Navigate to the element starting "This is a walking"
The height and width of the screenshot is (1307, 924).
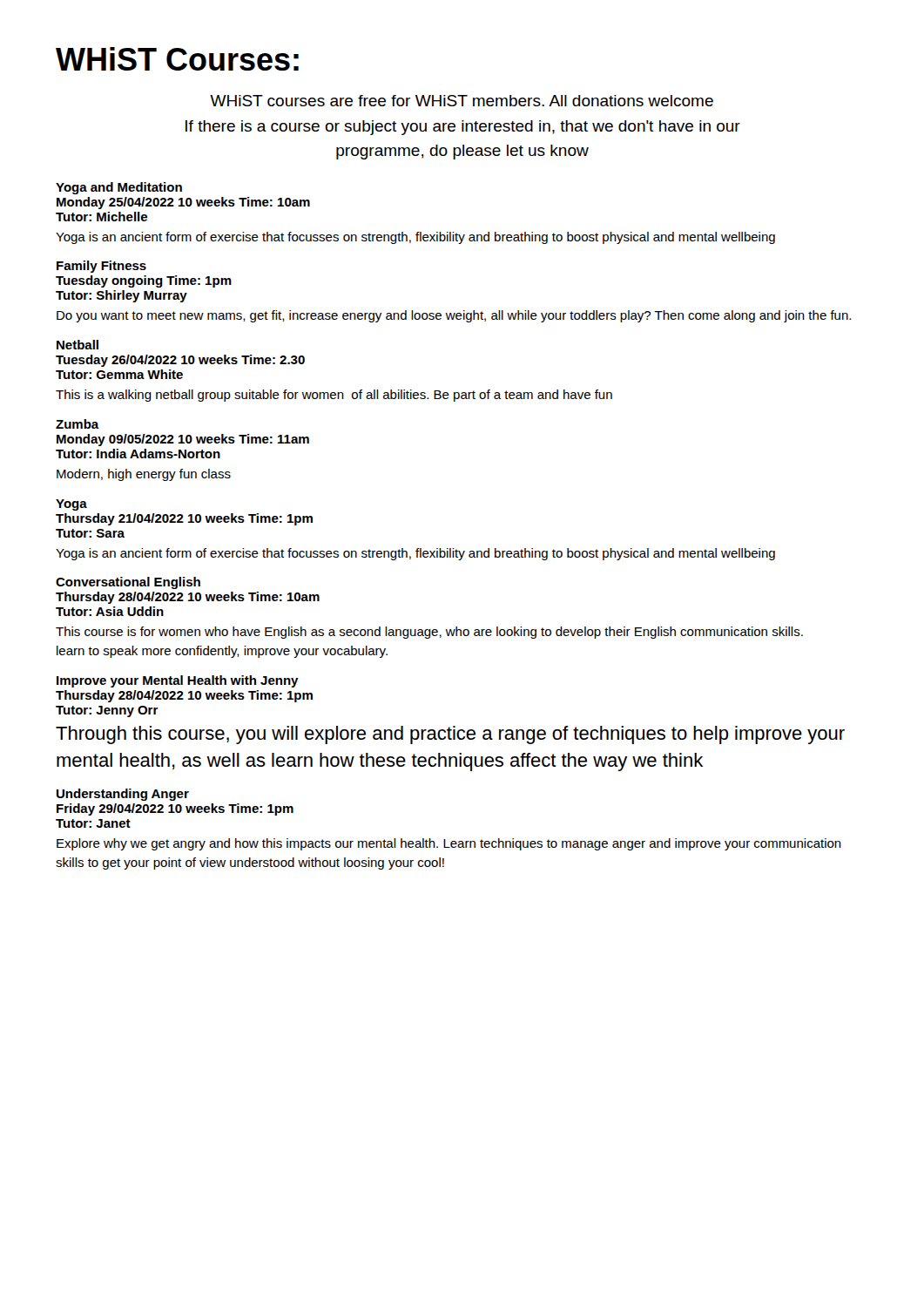334,394
